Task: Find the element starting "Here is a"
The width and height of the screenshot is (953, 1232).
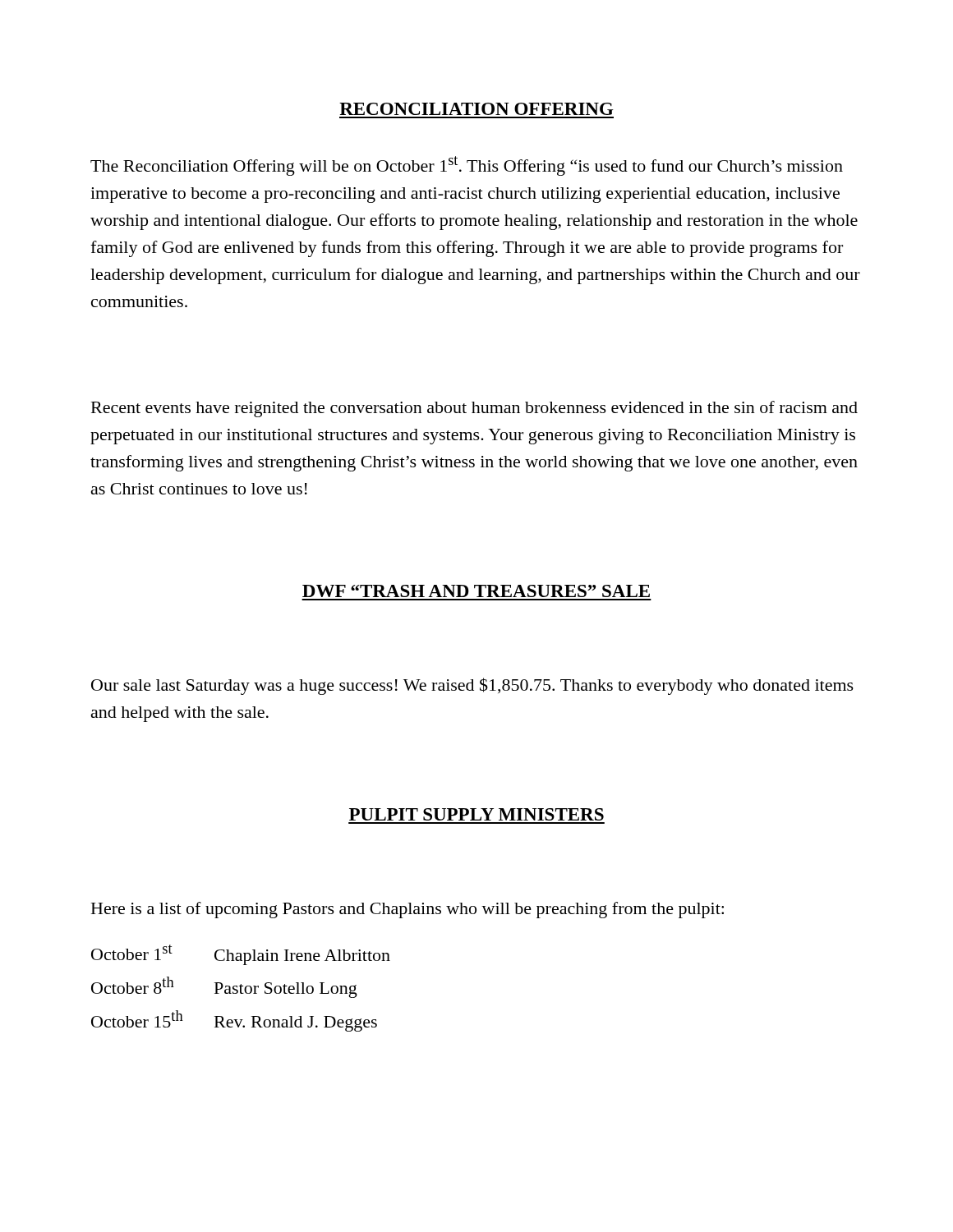Action: (408, 908)
